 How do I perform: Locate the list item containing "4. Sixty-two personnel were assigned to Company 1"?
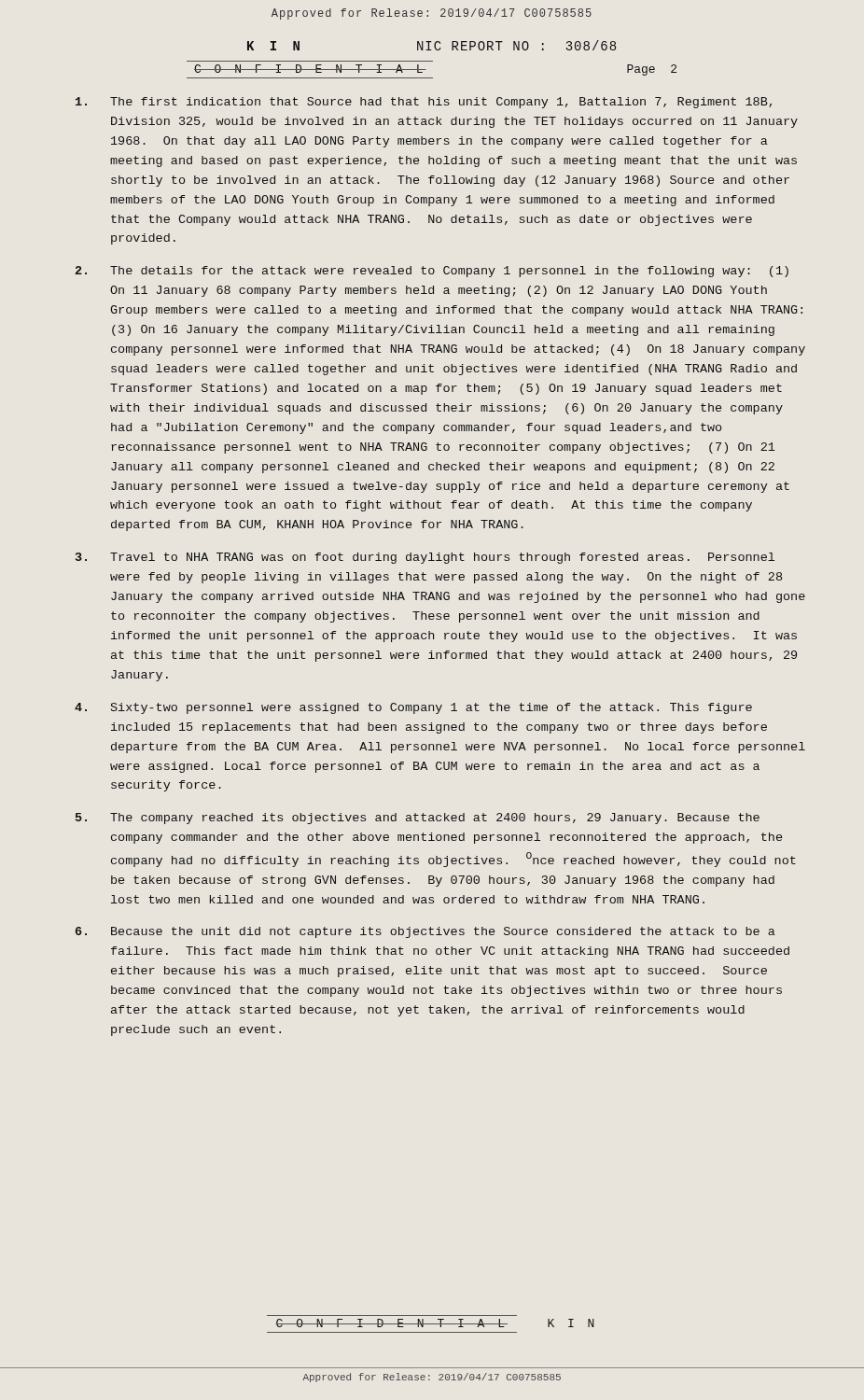(444, 748)
